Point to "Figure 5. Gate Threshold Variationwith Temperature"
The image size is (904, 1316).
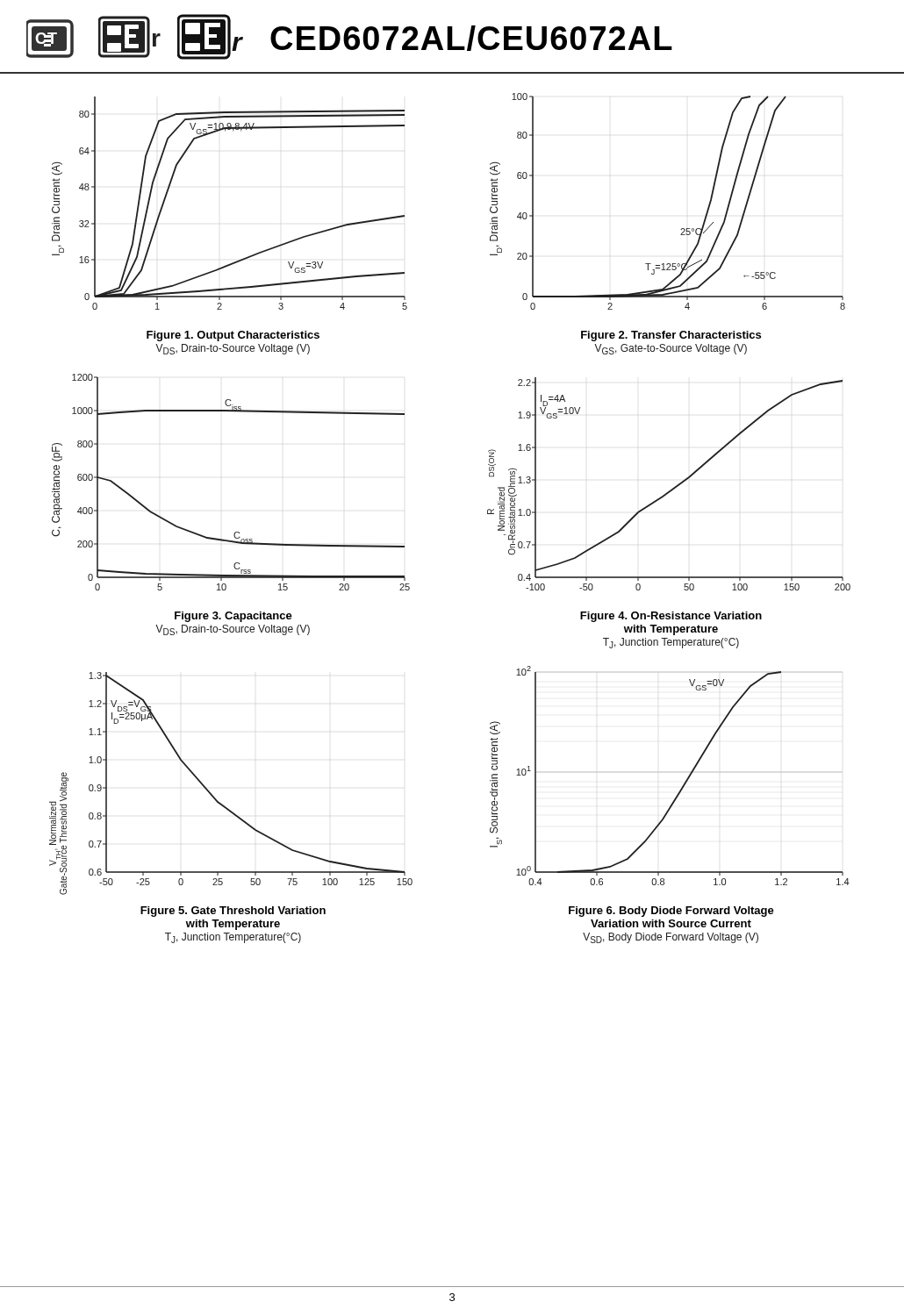coord(233,917)
